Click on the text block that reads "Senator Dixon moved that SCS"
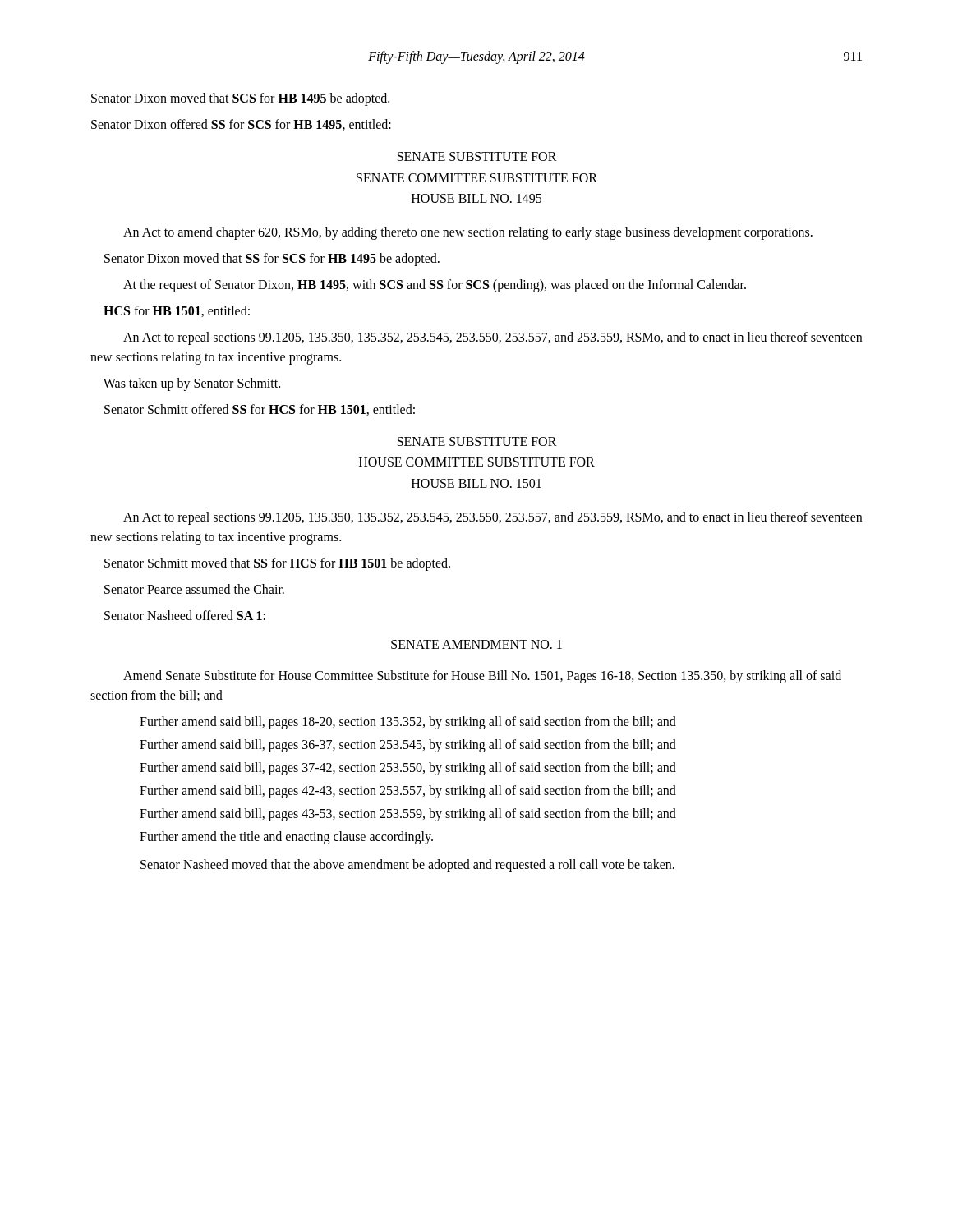The width and height of the screenshot is (953, 1232). [240, 98]
